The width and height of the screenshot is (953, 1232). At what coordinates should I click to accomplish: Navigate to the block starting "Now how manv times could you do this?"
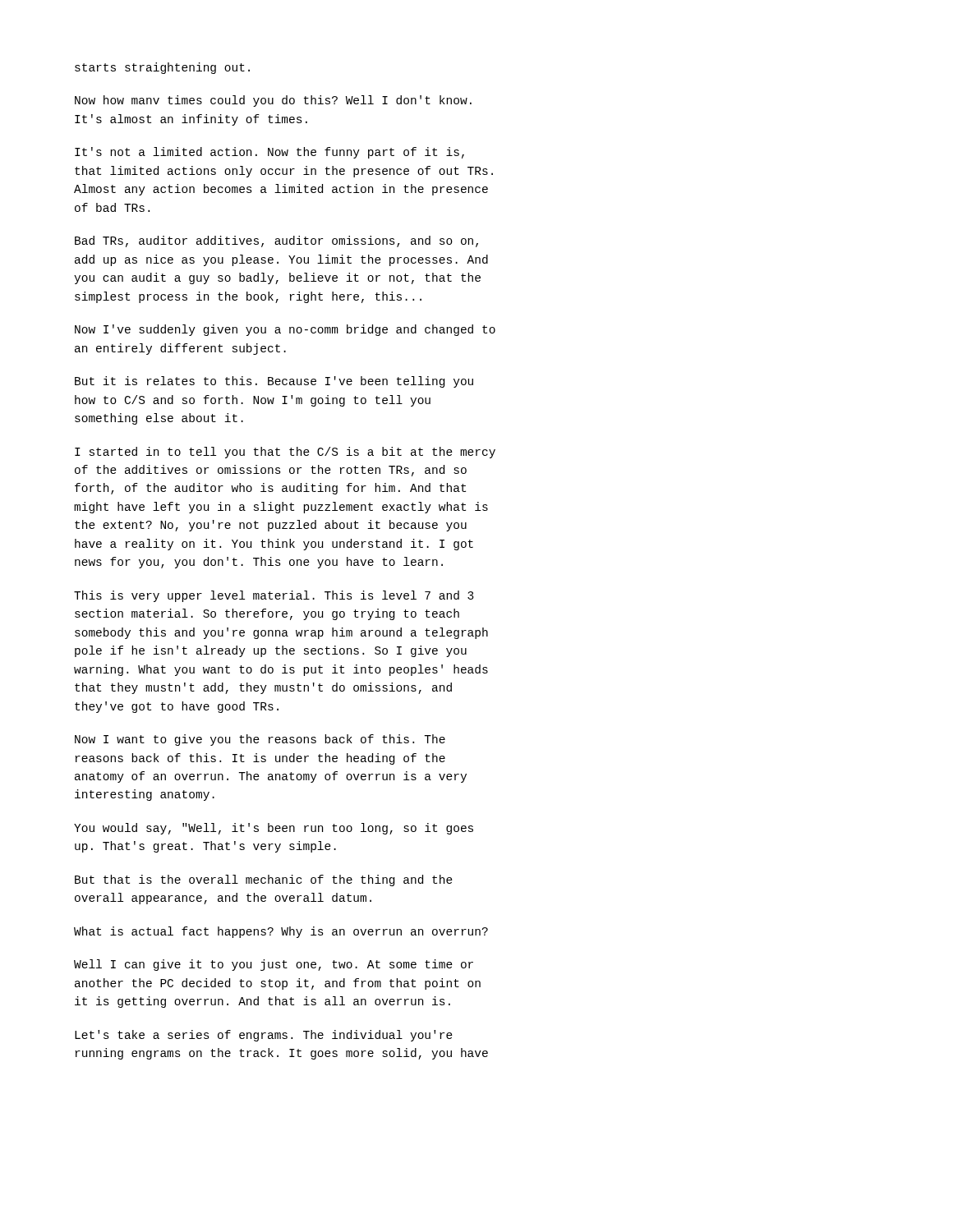pyautogui.click(x=274, y=111)
